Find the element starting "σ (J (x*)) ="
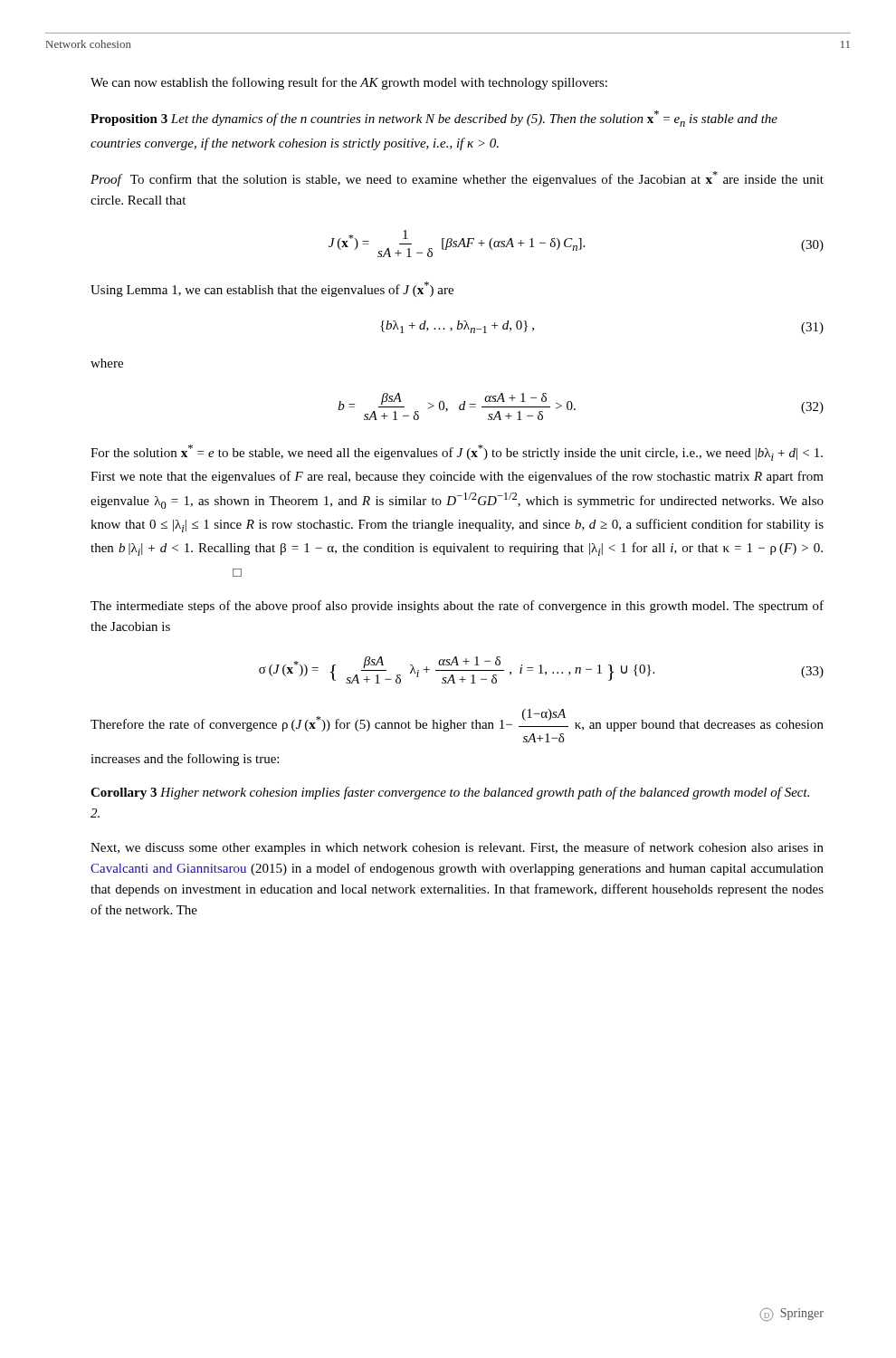 pyautogui.click(x=541, y=671)
